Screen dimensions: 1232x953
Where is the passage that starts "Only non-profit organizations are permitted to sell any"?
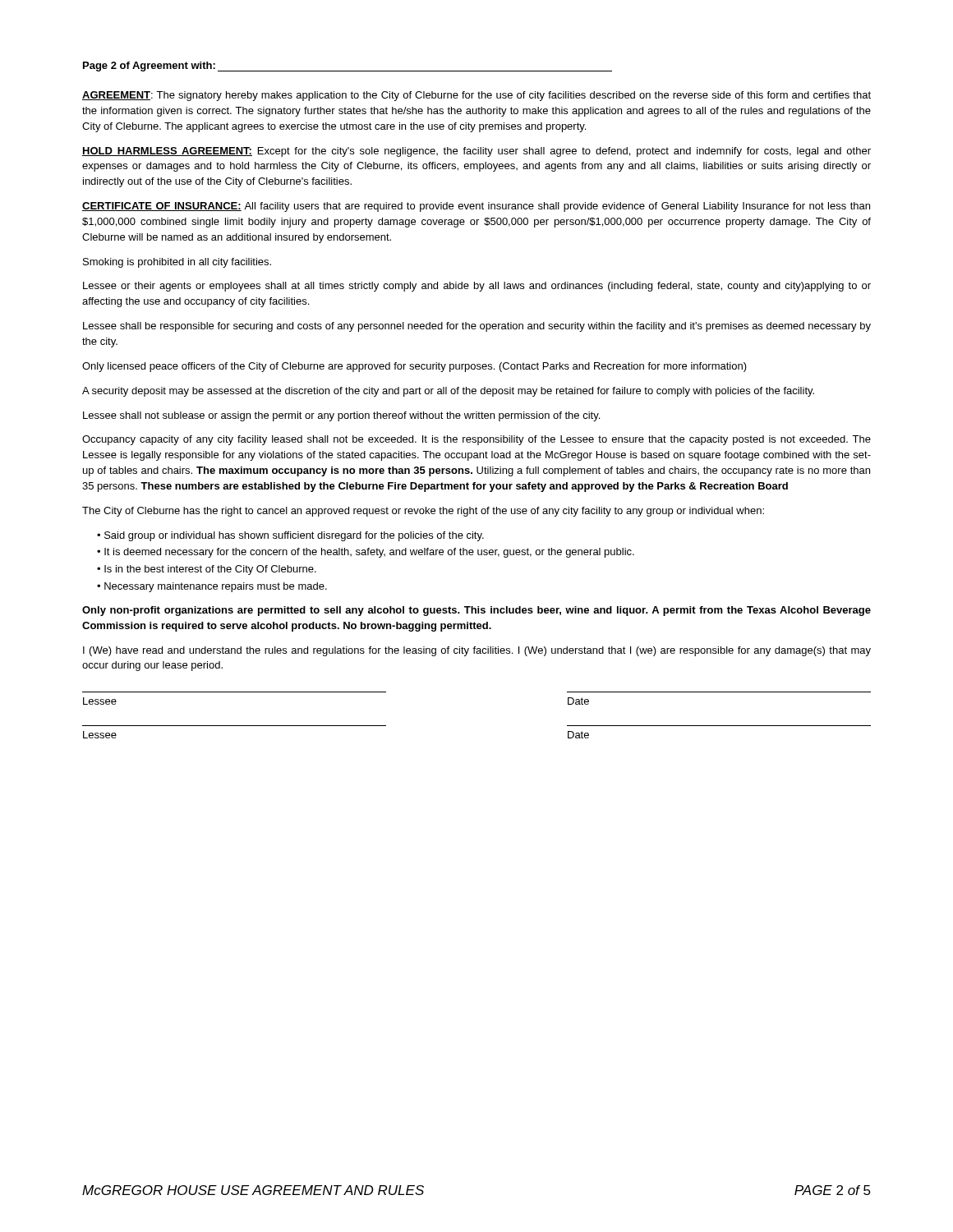click(476, 618)
